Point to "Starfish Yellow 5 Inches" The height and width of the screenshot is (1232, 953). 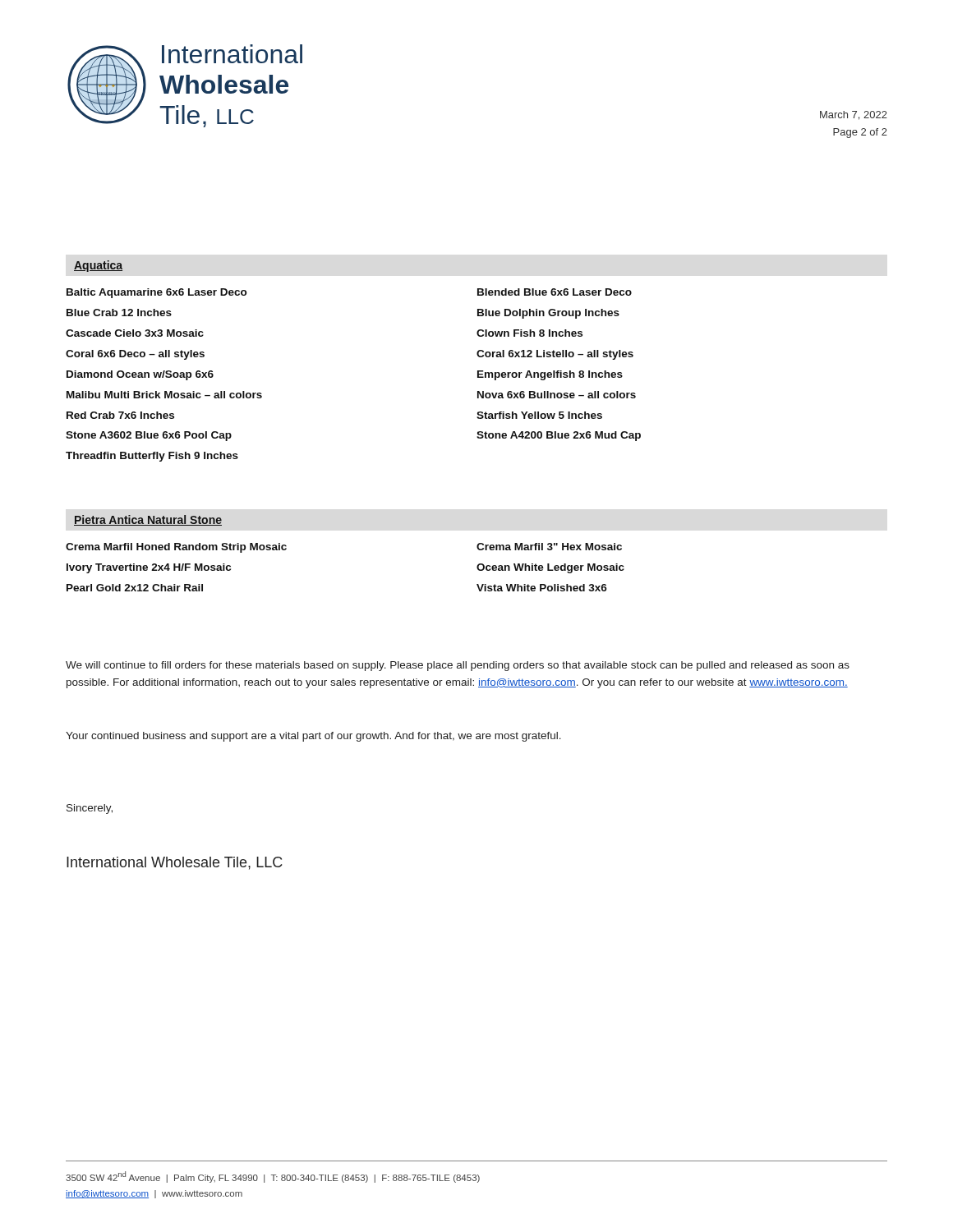[540, 415]
